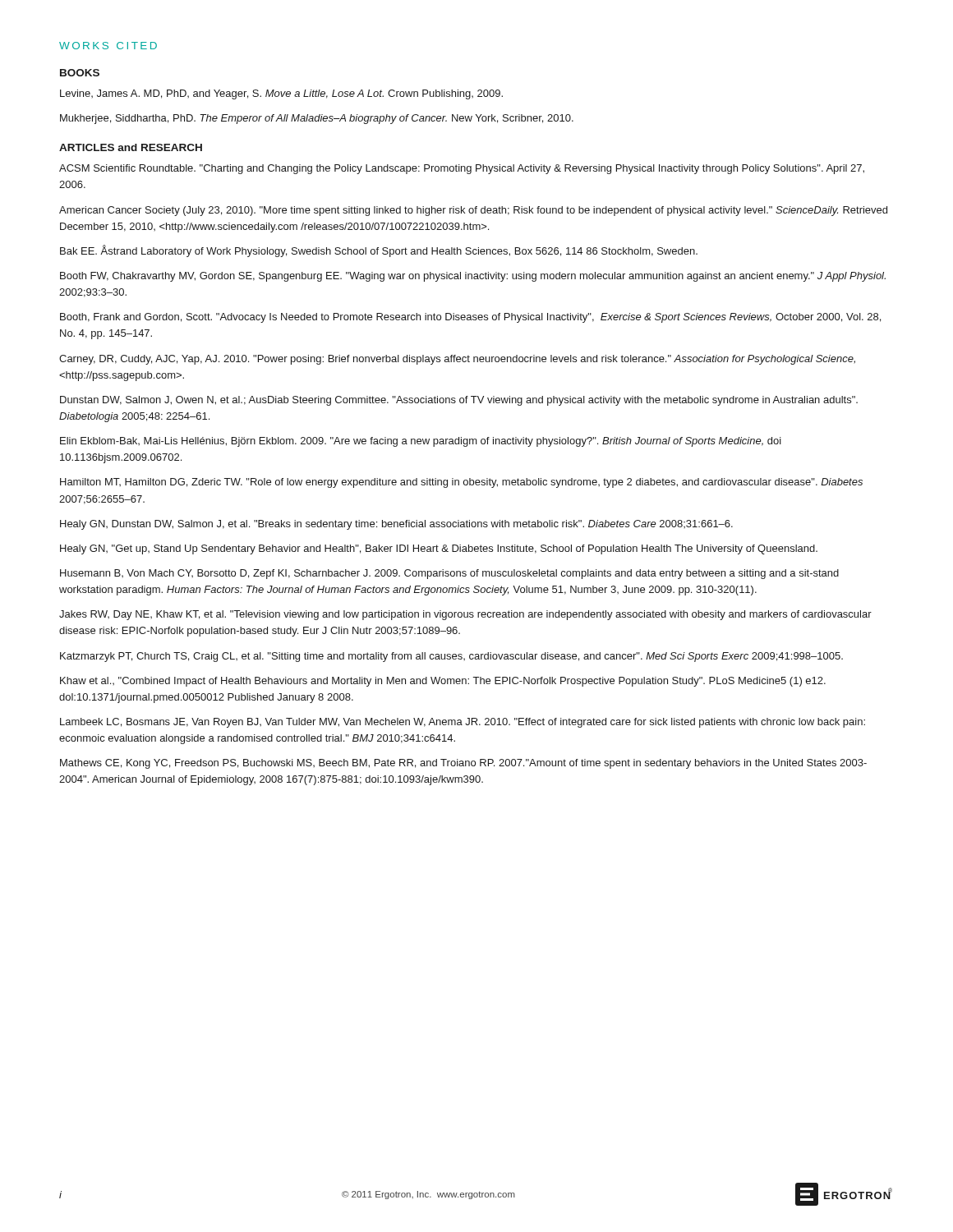Select the text block containing "Levine, James A. MD, PhD, and"
The width and height of the screenshot is (953, 1232).
281,93
